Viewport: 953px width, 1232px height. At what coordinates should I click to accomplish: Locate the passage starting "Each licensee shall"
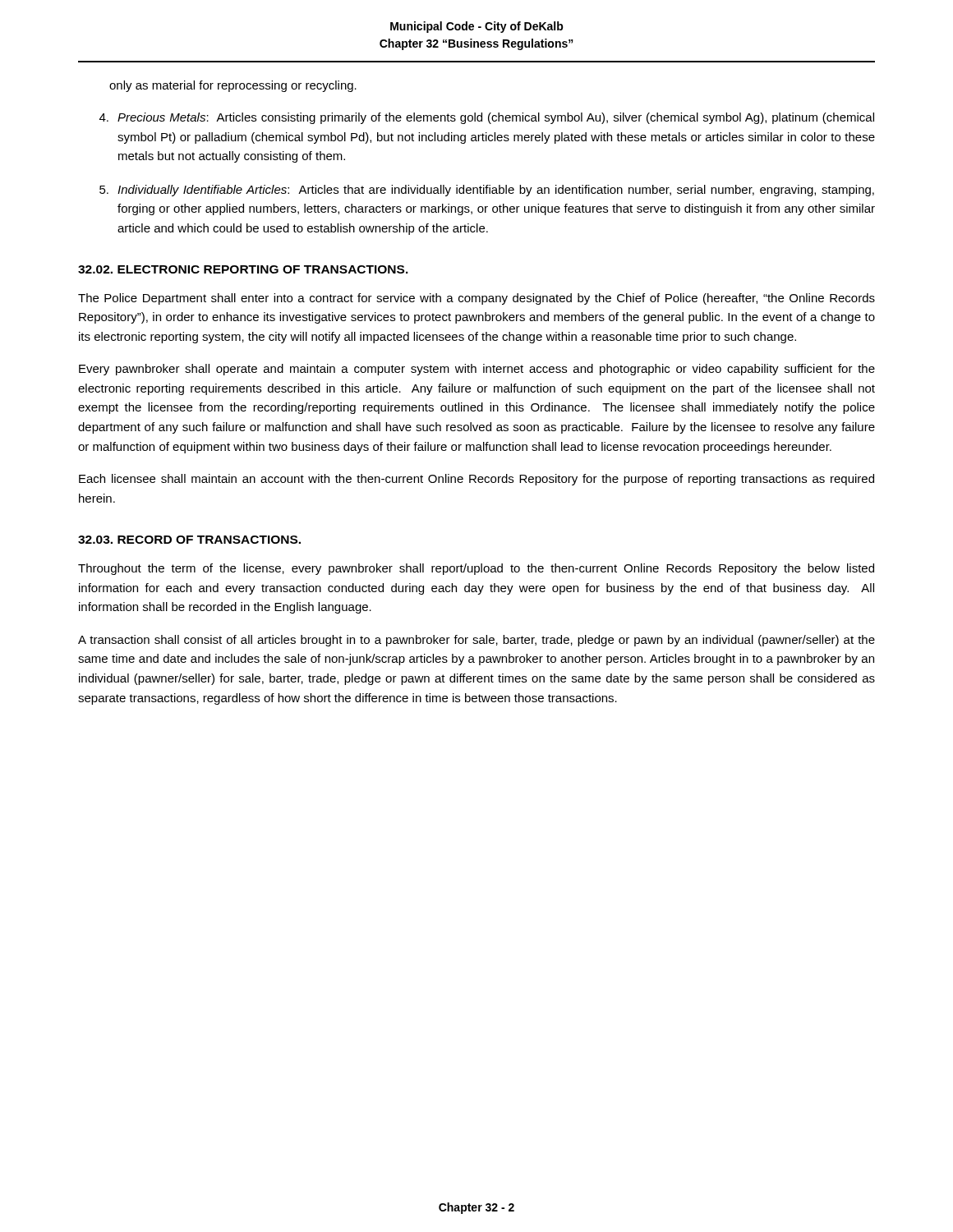(x=476, y=488)
